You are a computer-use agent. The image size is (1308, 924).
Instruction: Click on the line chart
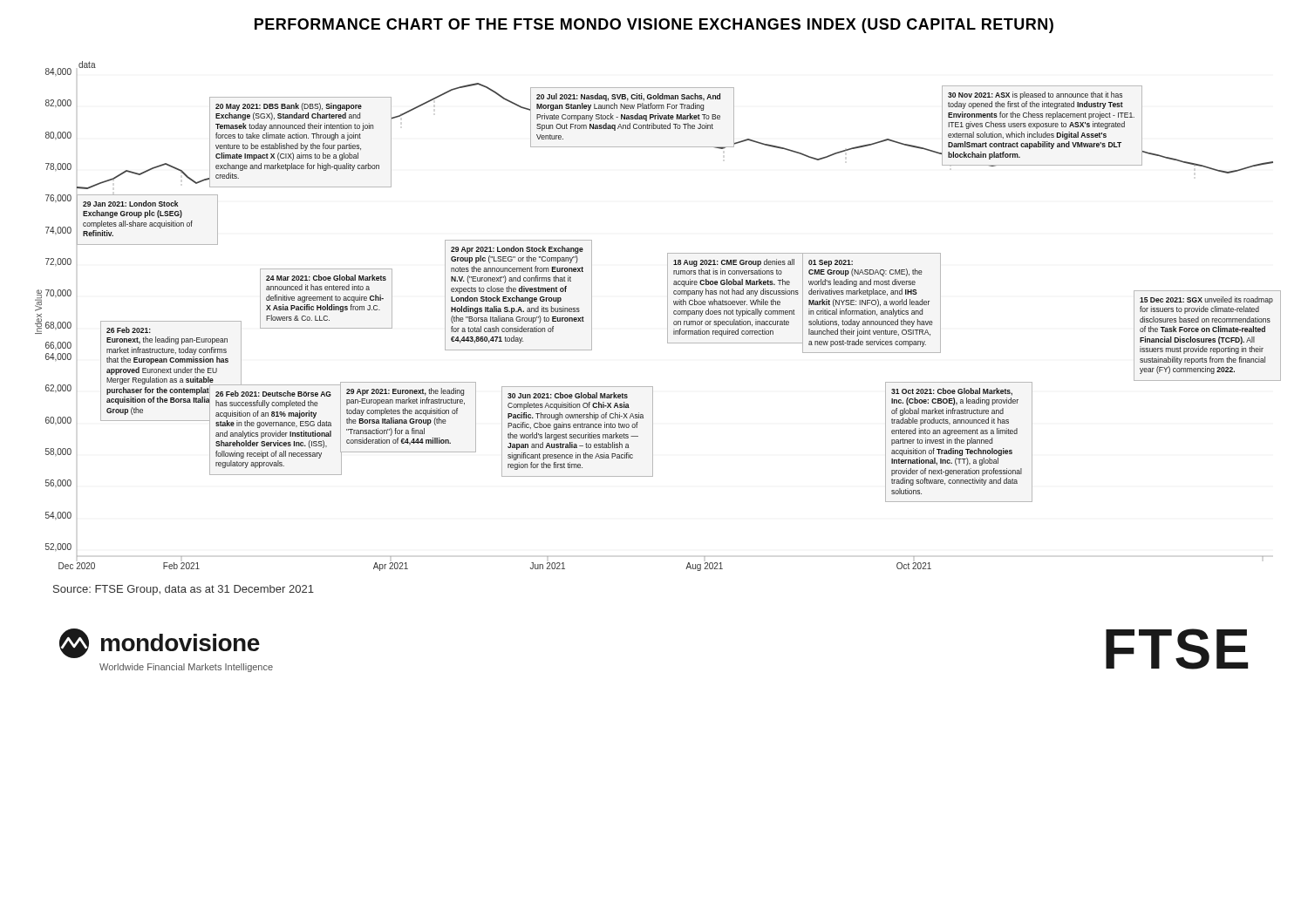pyautogui.click(x=654, y=303)
